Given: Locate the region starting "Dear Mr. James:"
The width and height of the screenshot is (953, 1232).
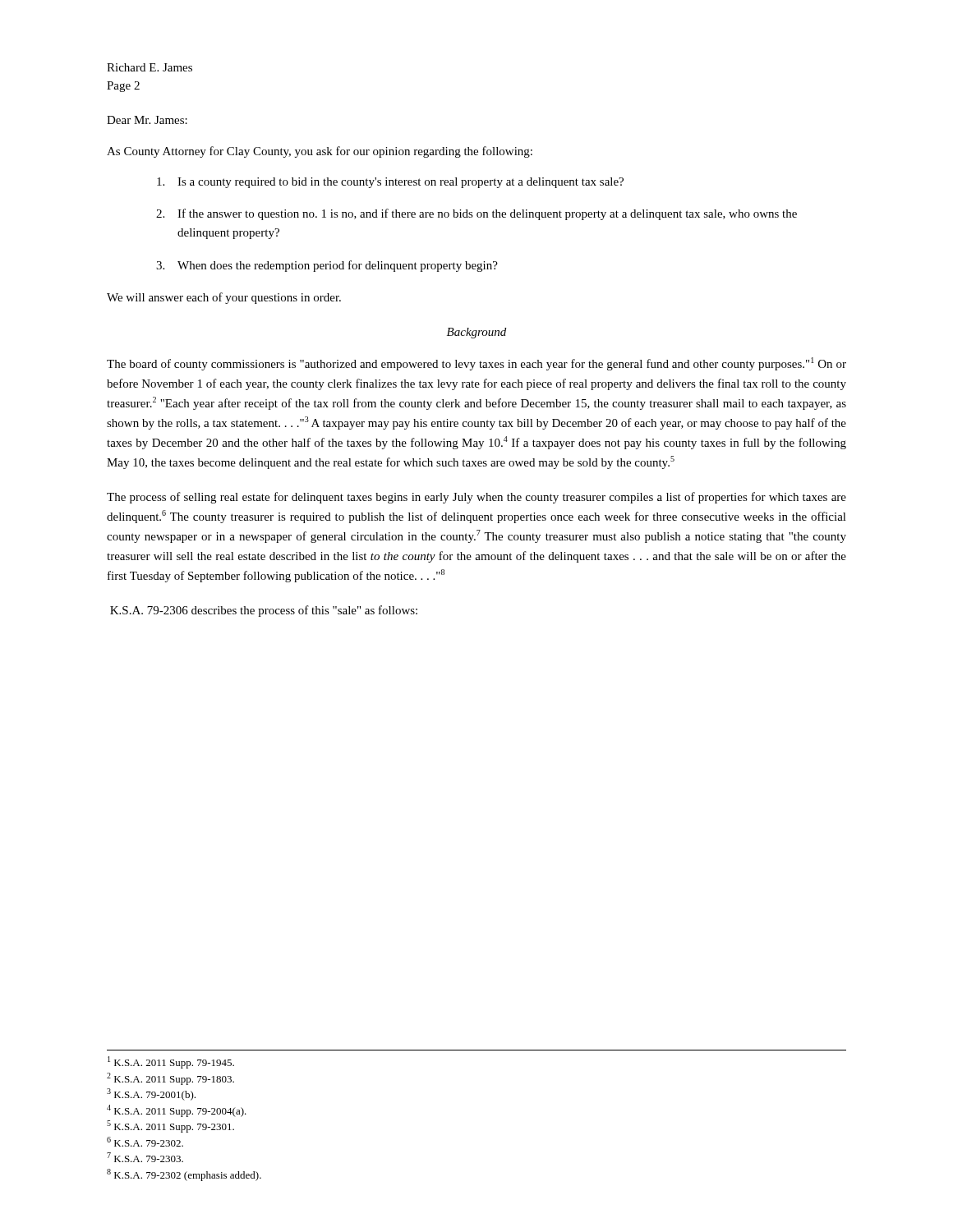Looking at the screenshot, I should point(147,120).
